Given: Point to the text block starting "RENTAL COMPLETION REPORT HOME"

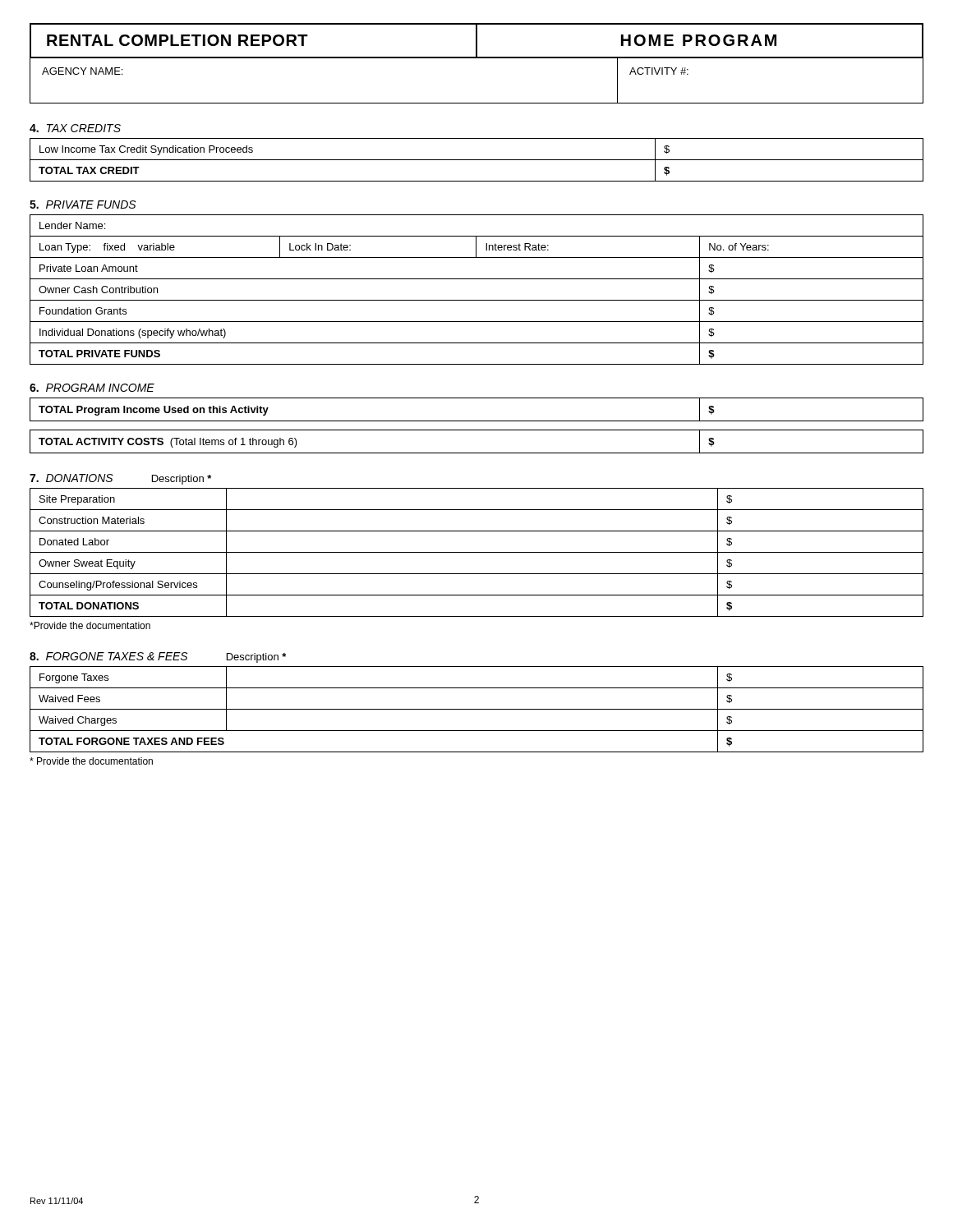Looking at the screenshot, I should [x=476, y=41].
